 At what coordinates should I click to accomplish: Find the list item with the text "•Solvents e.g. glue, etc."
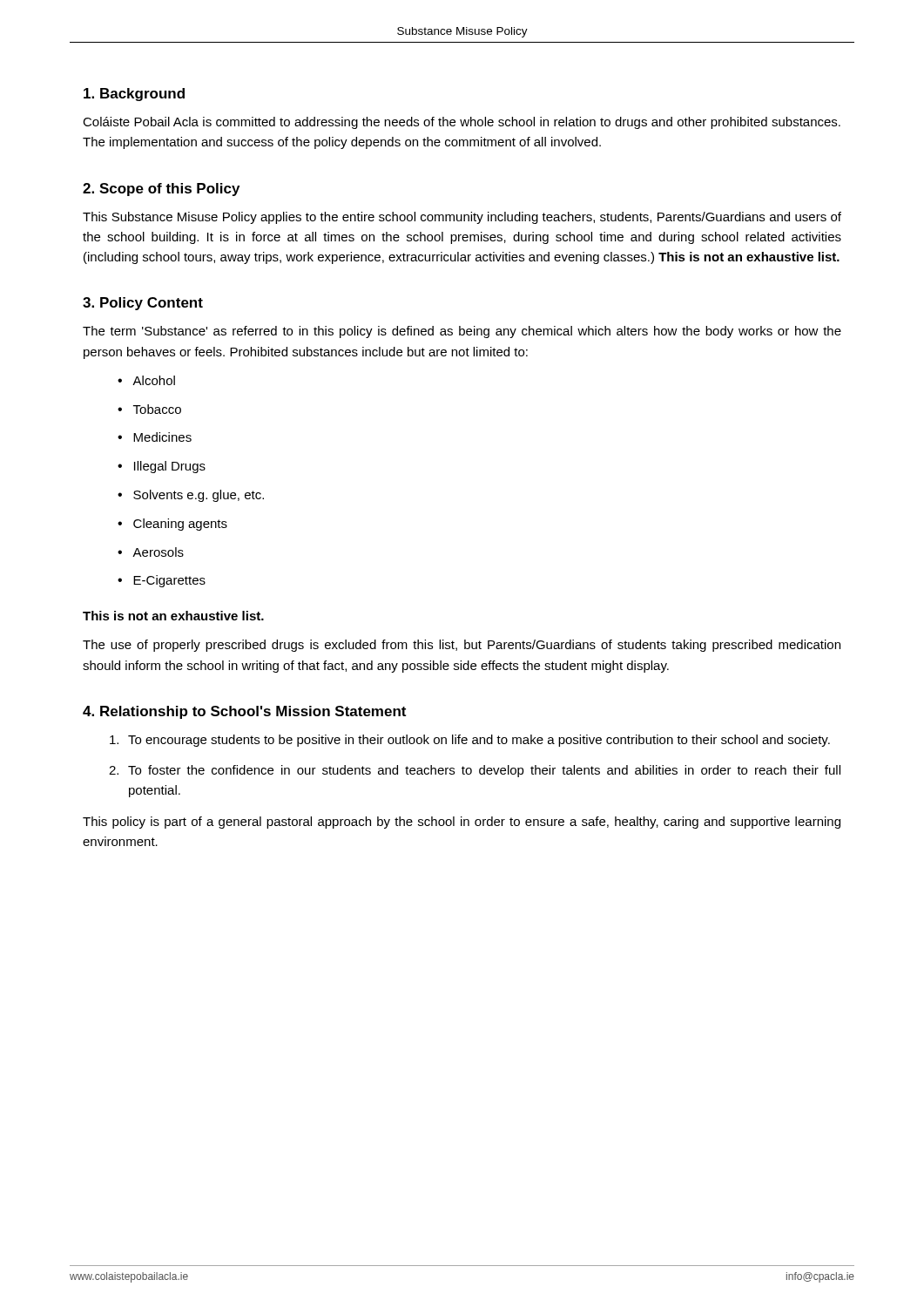pos(191,495)
